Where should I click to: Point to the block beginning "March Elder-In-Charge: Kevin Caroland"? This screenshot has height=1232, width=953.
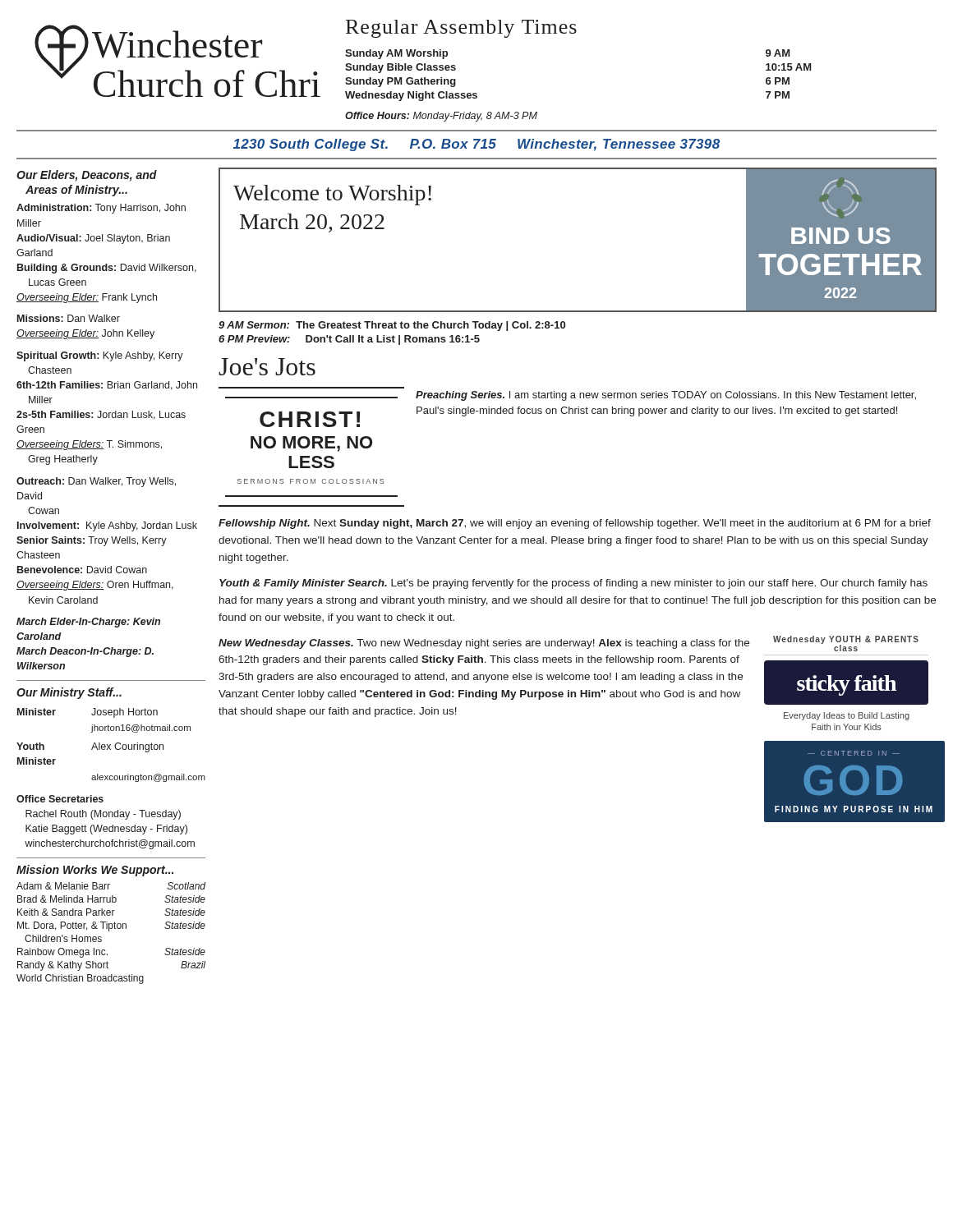89,644
